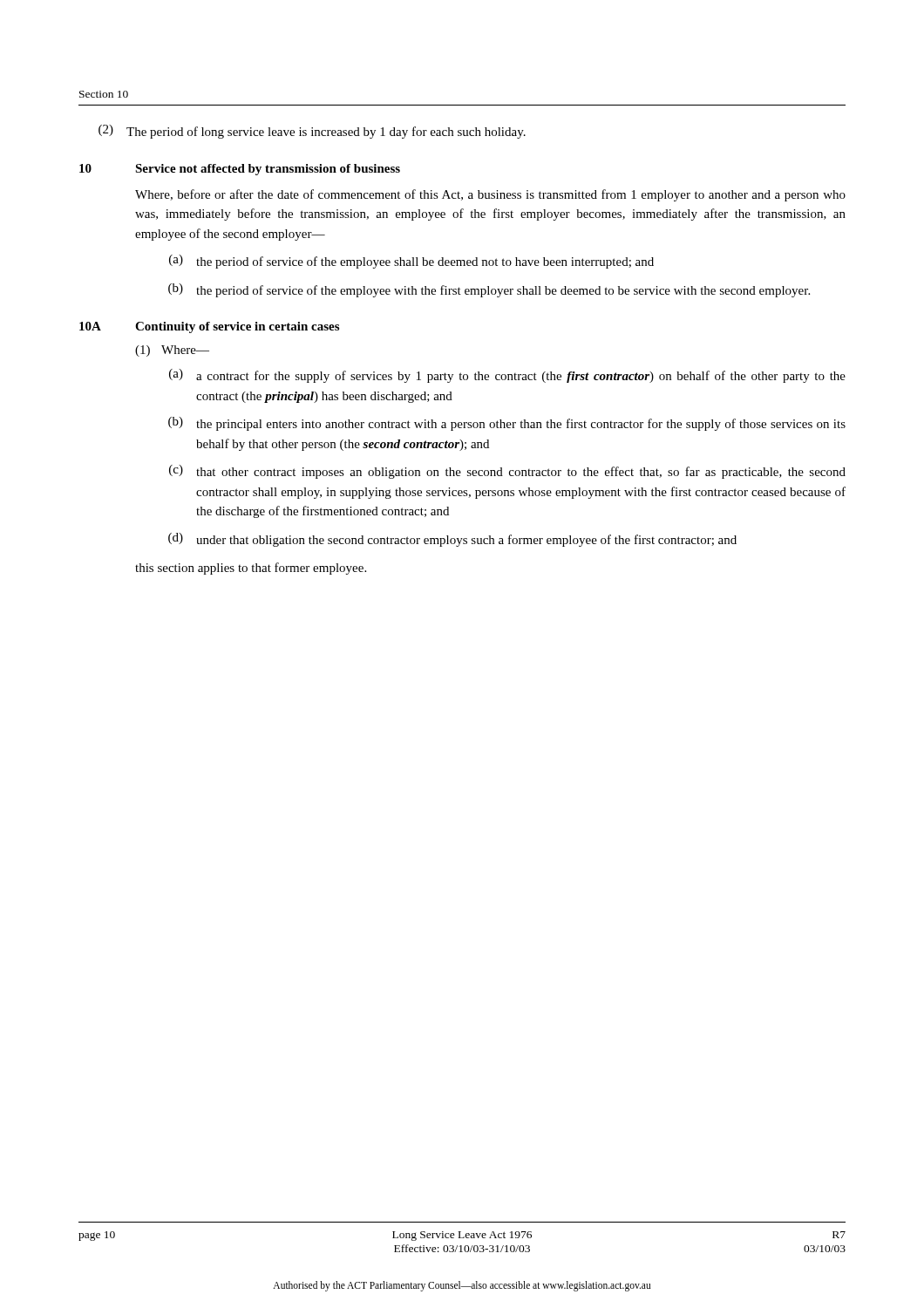Point to the passage starting "(b) the principal enters into another contract with"
Viewport: 924px width, 1308px height.
click(490, 434)
